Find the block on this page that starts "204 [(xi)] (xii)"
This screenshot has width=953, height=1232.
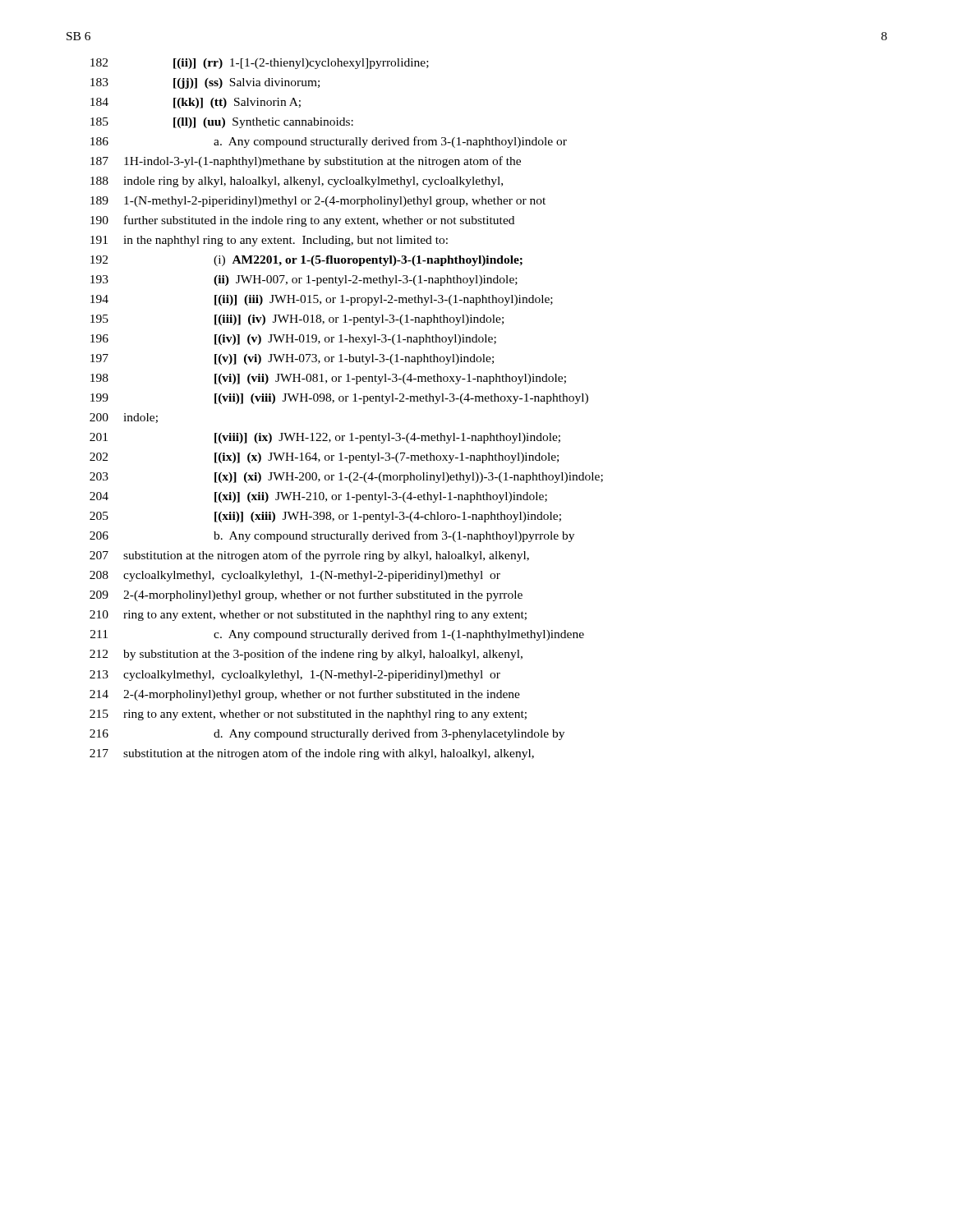click(x=476, y=496)
